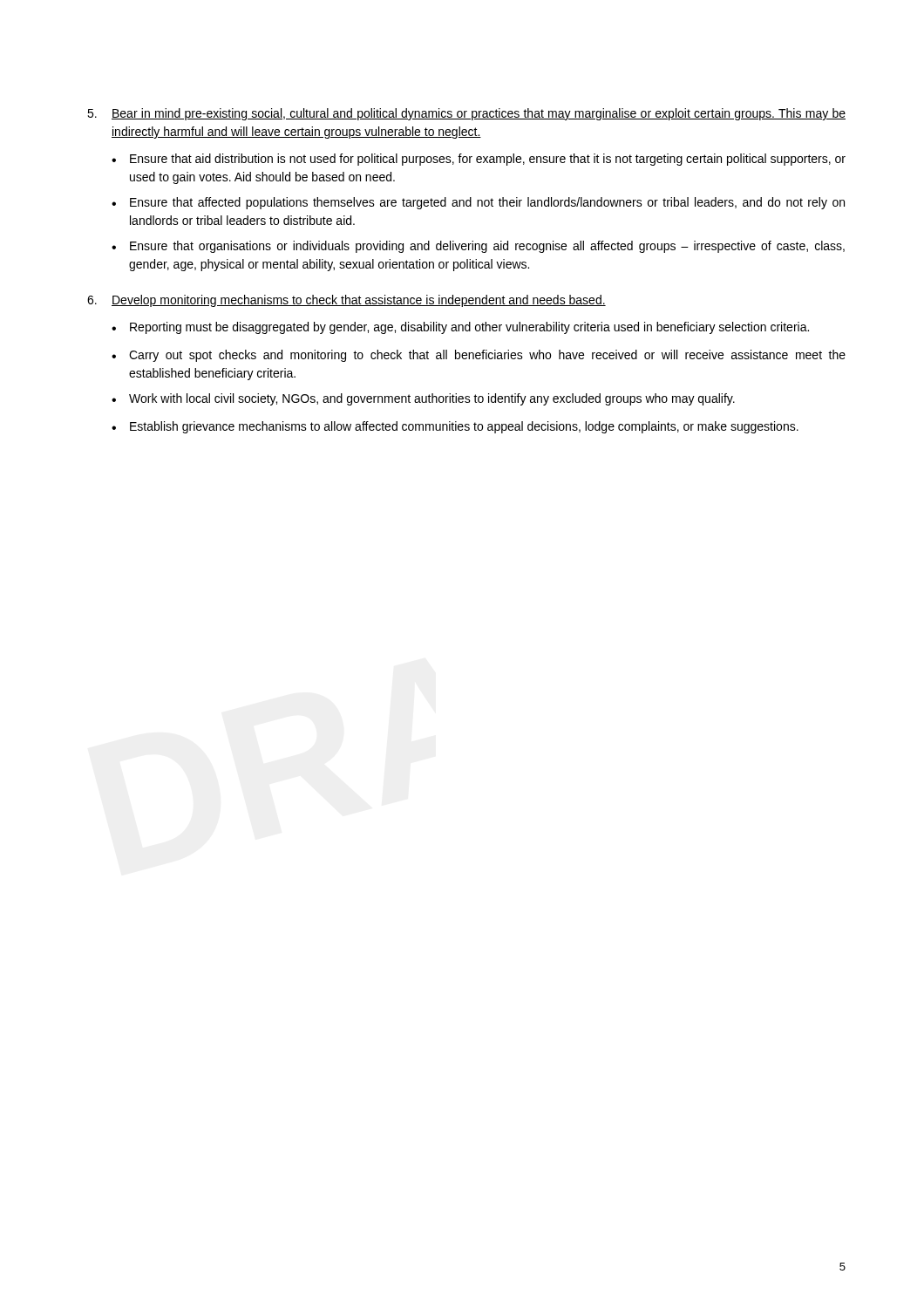
Task: Find the region starting "5. Bear in"
Action: click(466, 123)
